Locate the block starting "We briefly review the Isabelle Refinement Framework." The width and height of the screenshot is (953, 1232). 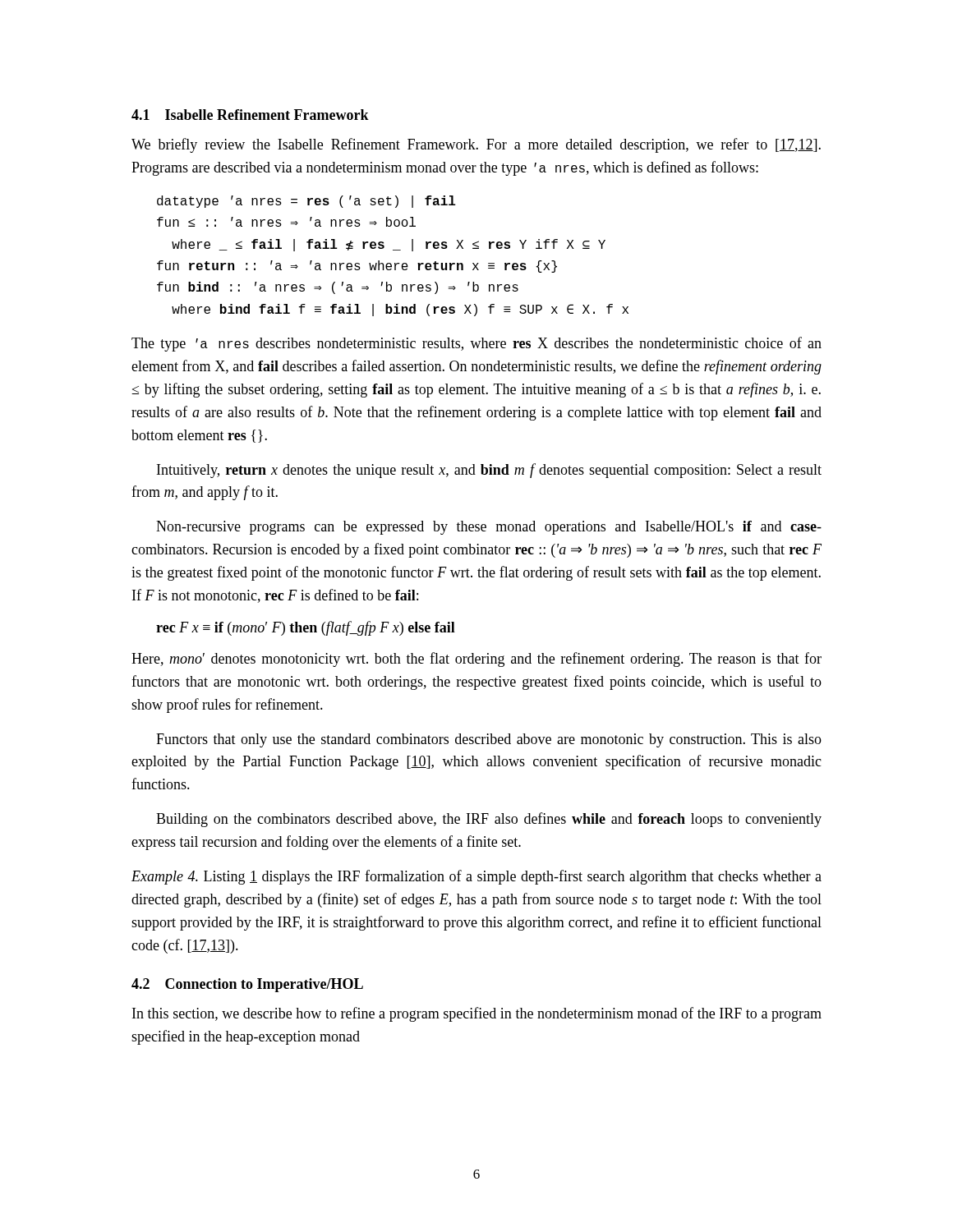click(476, 156)
